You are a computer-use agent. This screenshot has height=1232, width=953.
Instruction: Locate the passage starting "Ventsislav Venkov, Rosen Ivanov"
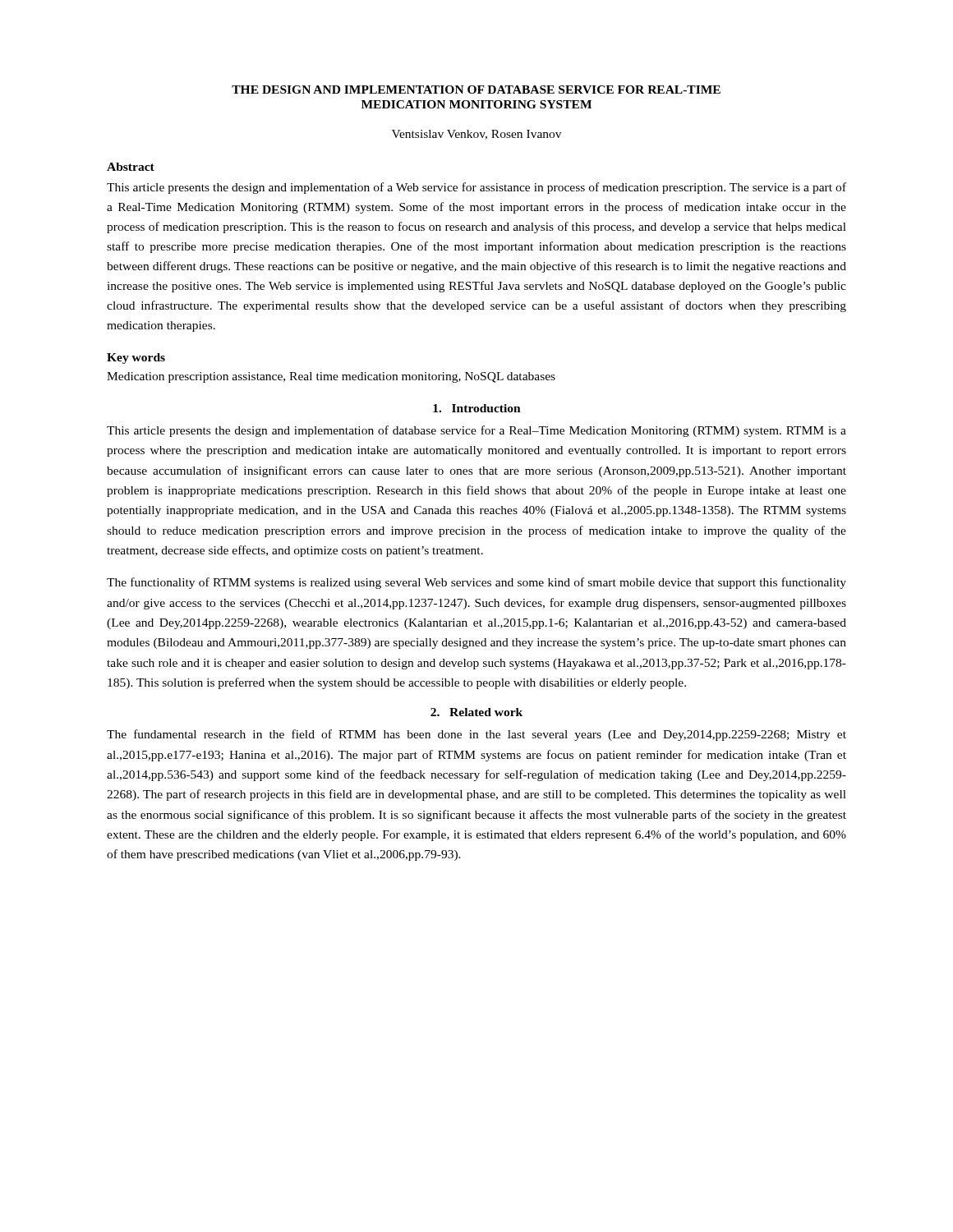[476, 133]
